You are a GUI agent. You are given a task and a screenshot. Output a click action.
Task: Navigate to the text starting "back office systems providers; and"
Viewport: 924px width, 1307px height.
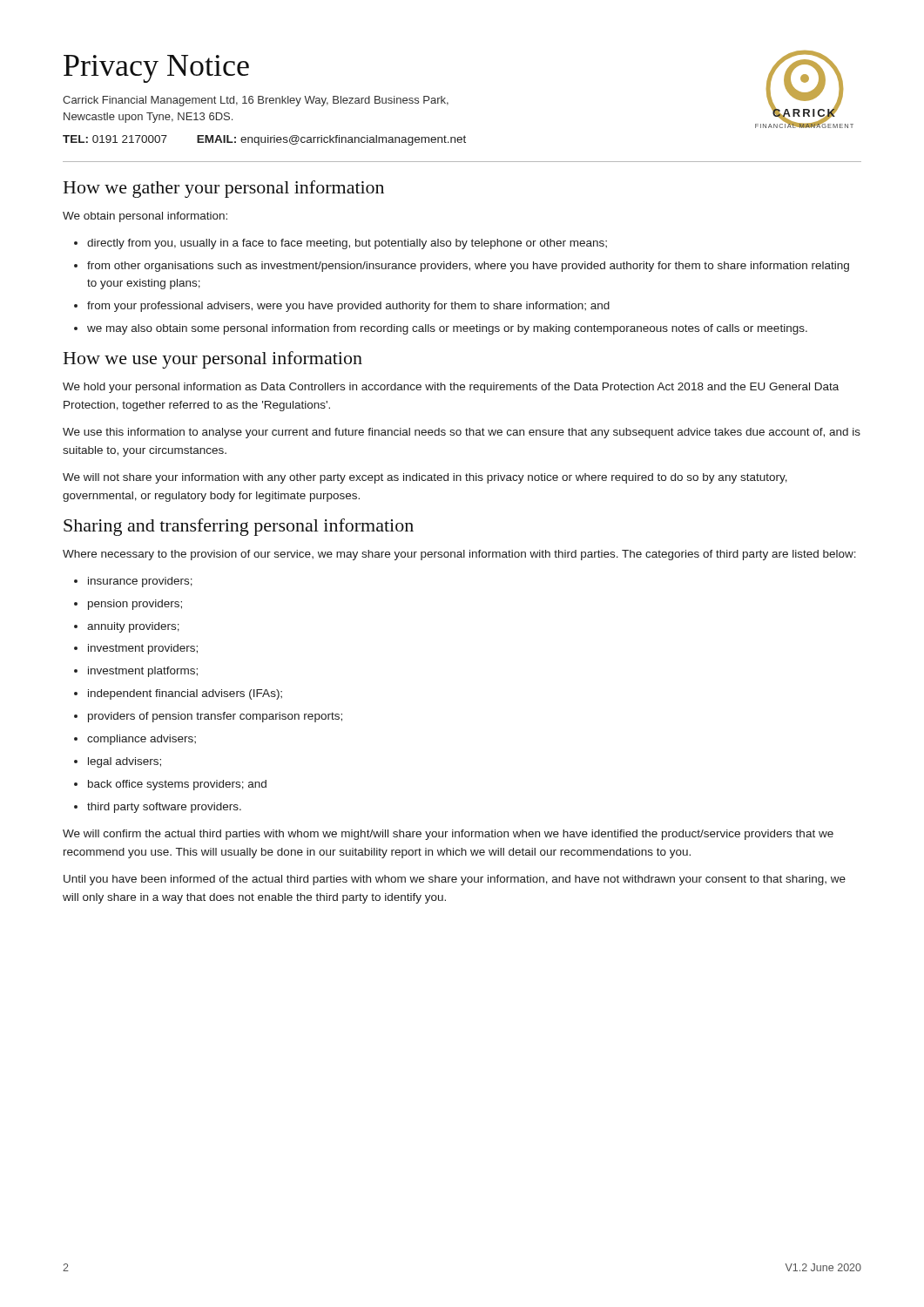[177, 784]
